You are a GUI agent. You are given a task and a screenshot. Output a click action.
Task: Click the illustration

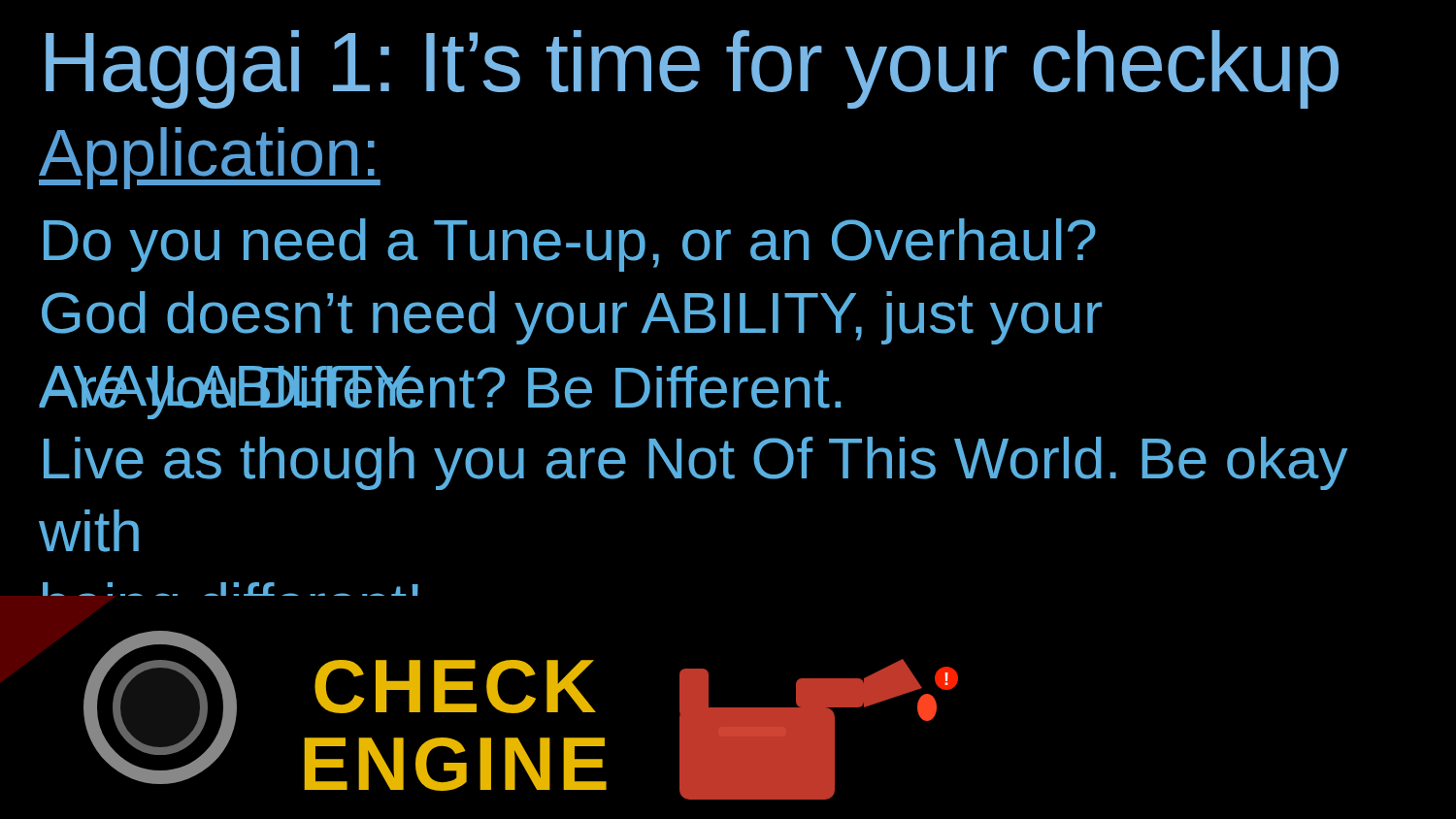(x=728, y=707)
